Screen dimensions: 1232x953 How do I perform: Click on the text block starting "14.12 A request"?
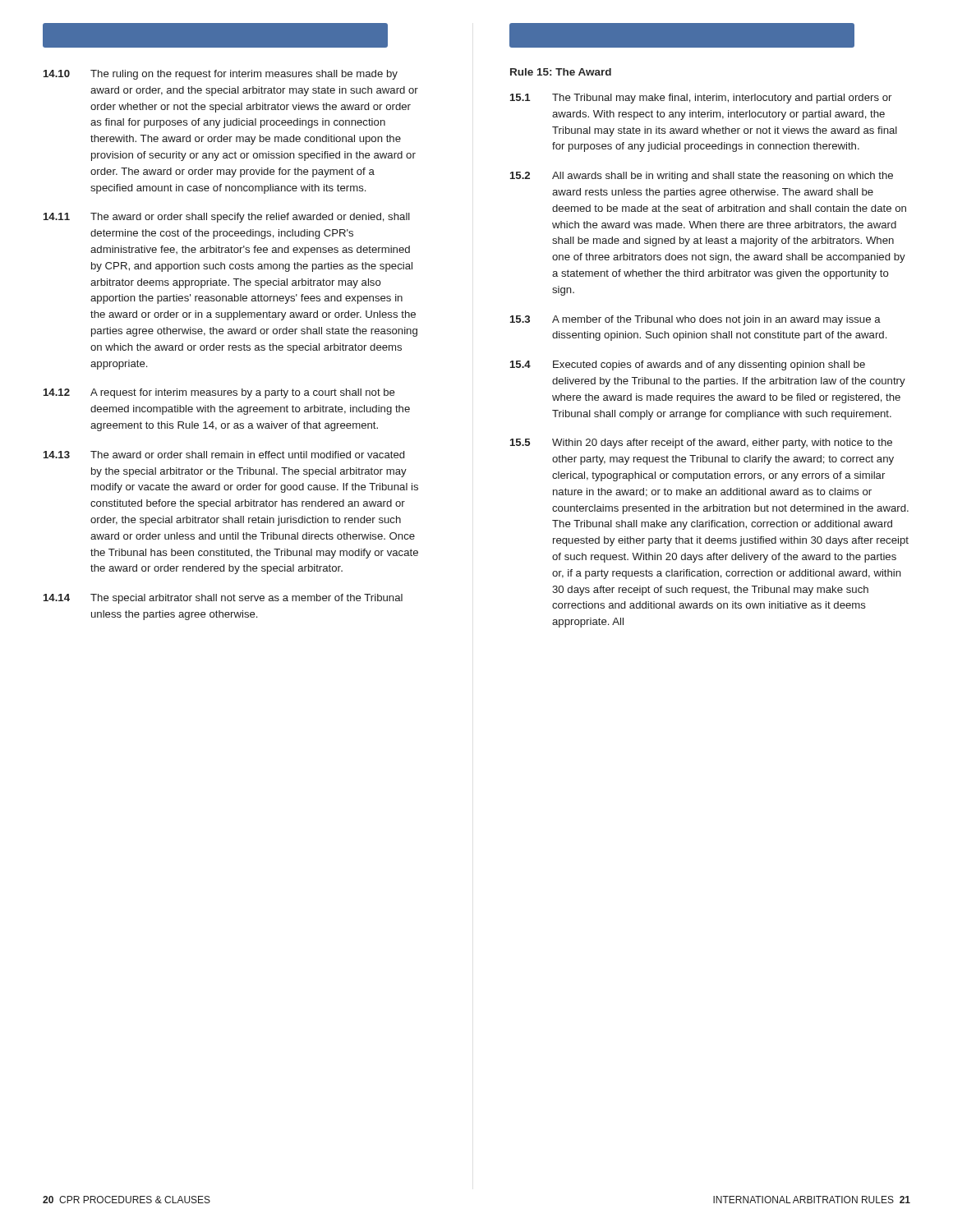[231, 409]
